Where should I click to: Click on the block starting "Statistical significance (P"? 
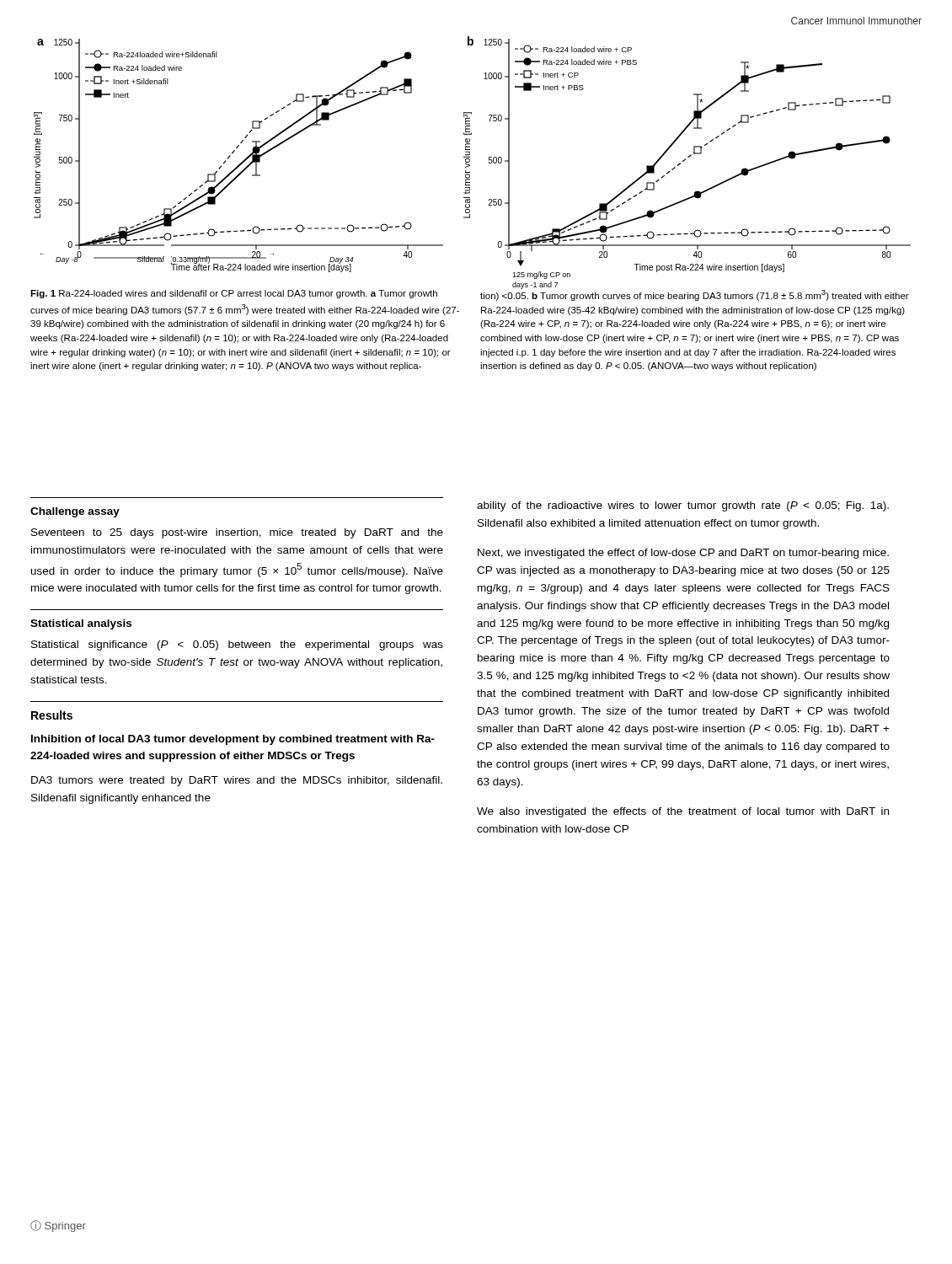[237, 662]
